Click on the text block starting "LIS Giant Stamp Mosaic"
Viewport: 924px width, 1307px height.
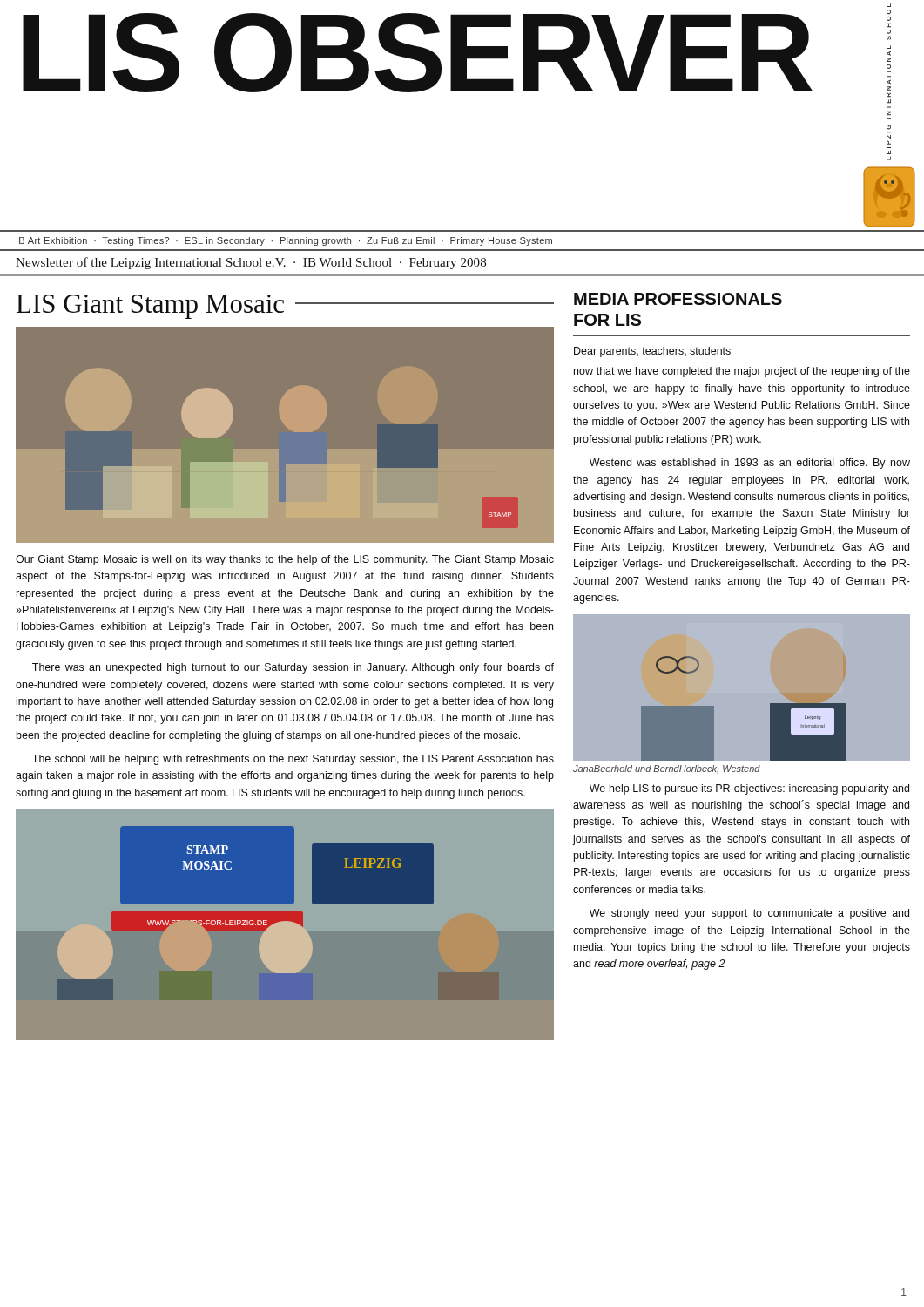tap(285, 304)
